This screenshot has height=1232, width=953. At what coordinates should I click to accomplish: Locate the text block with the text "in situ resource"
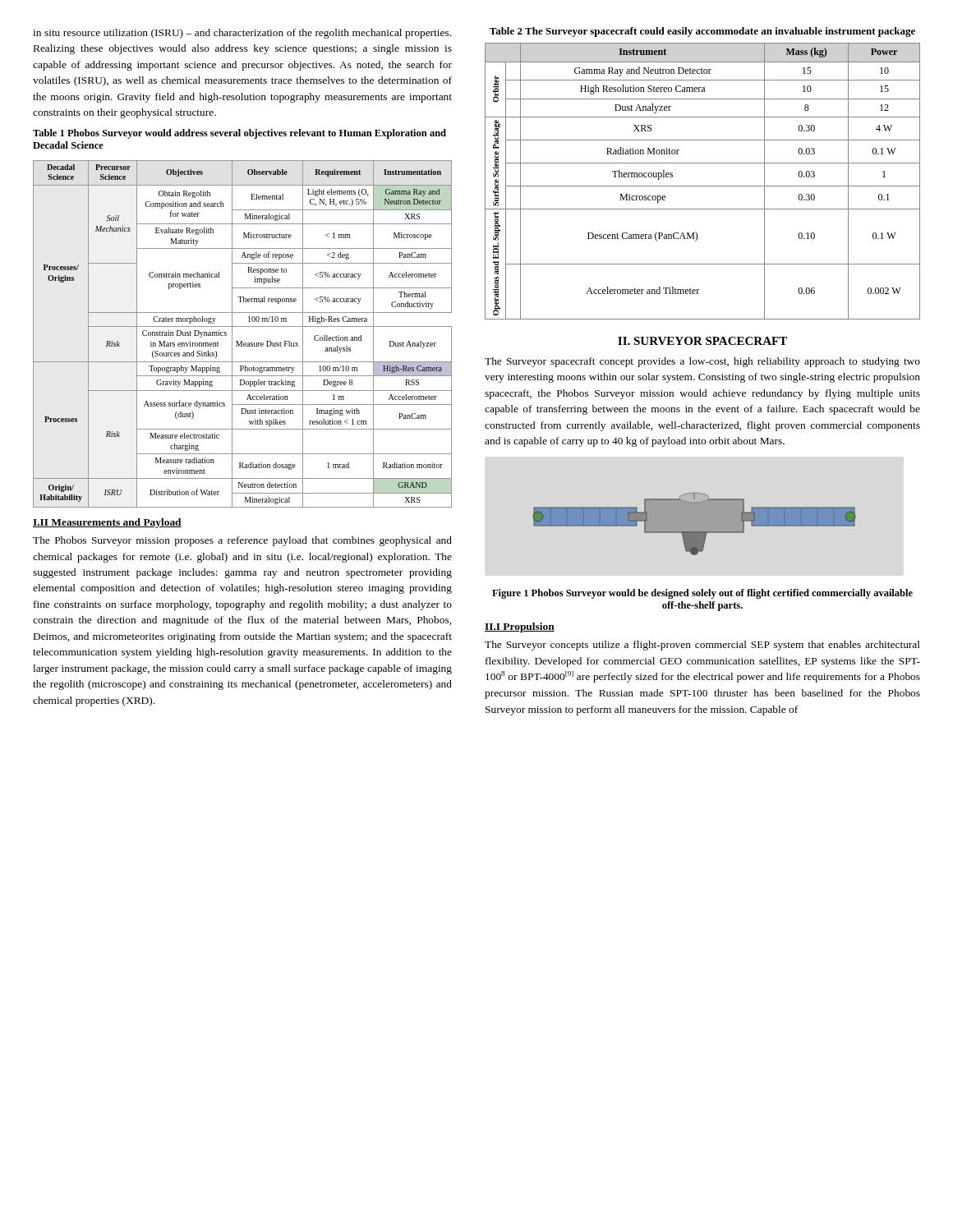click(x=242, y=72)
